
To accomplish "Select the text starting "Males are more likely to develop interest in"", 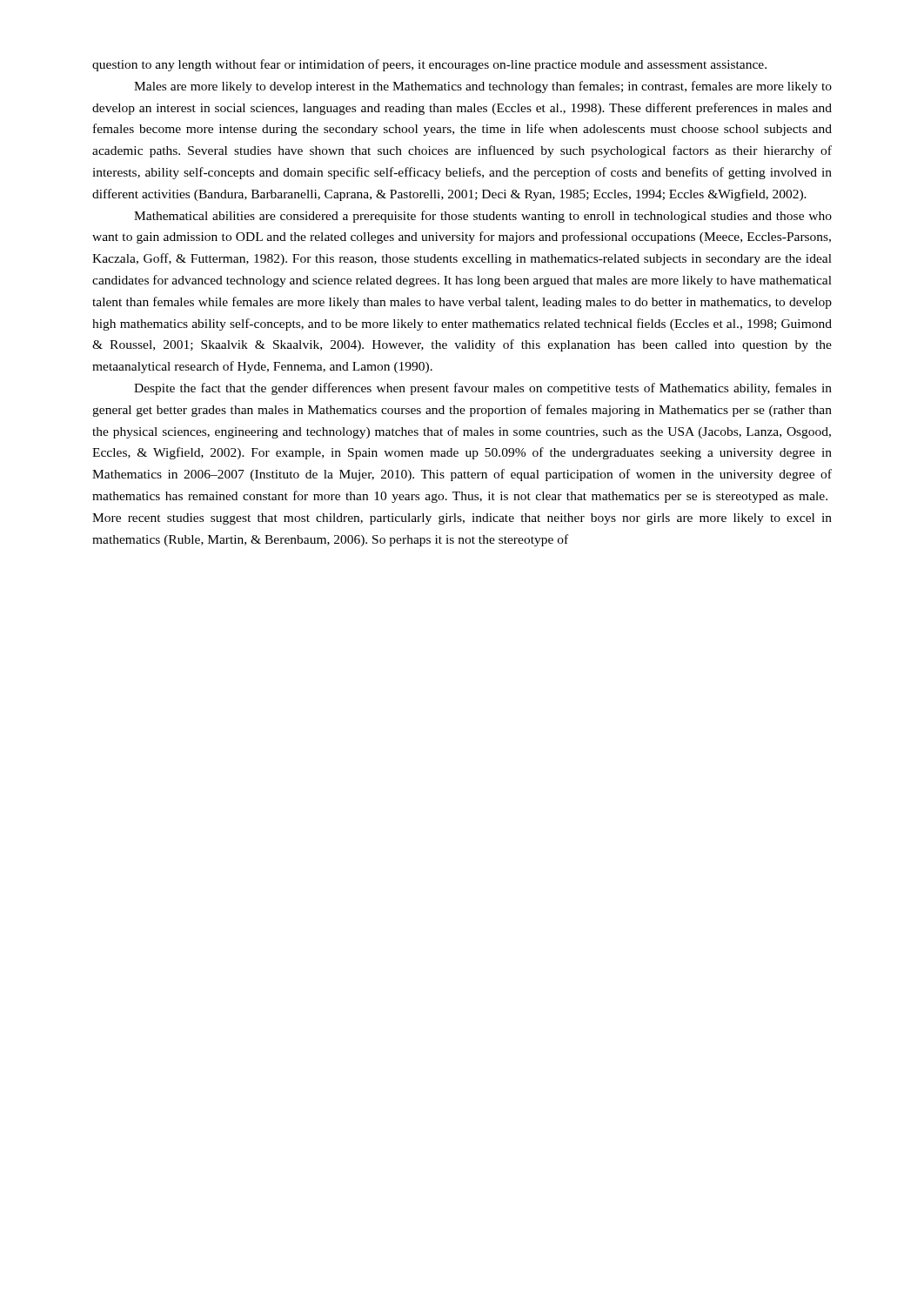I will pos(462,140).
